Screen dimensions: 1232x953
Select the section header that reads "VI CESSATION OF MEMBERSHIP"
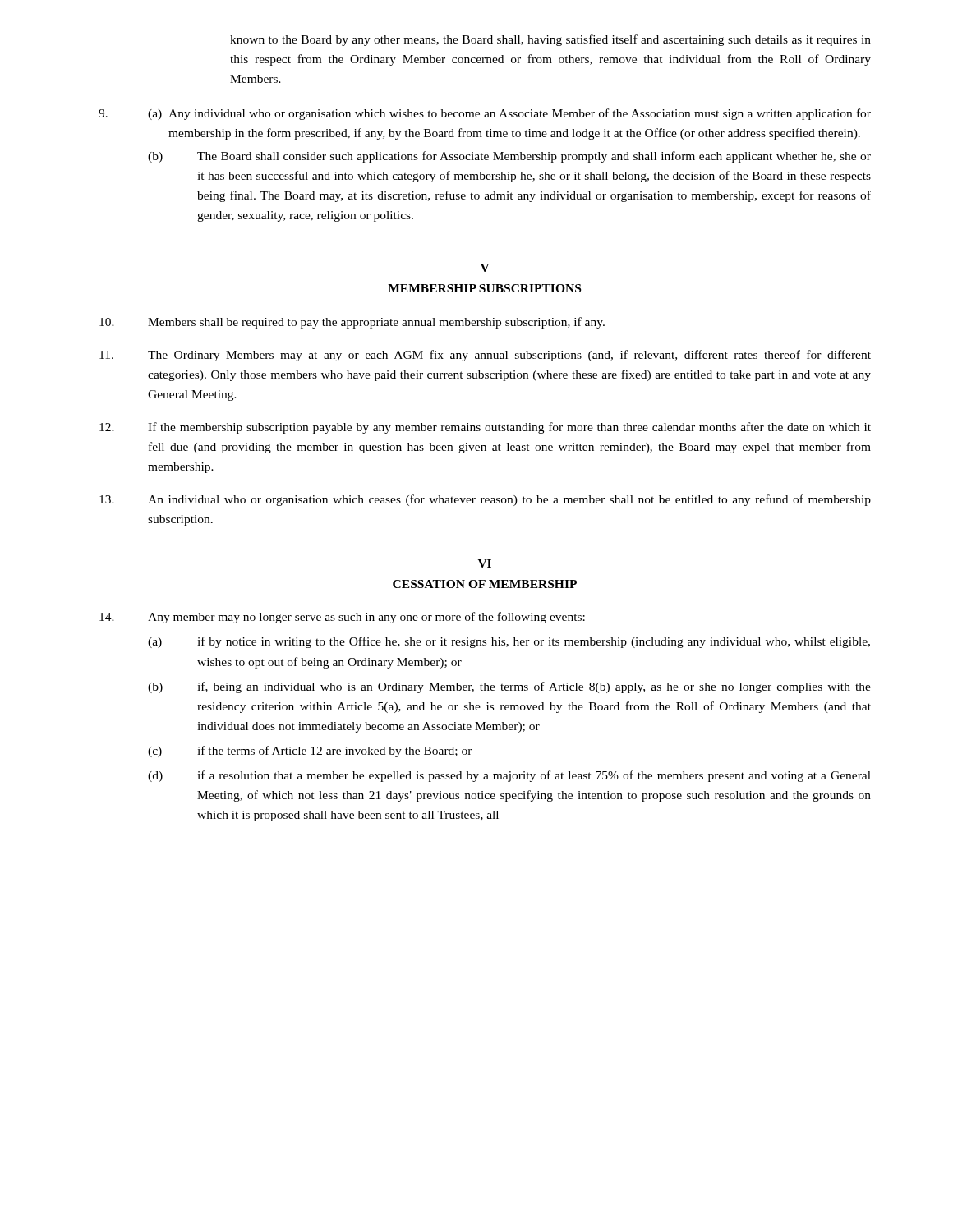coord(485,574)
